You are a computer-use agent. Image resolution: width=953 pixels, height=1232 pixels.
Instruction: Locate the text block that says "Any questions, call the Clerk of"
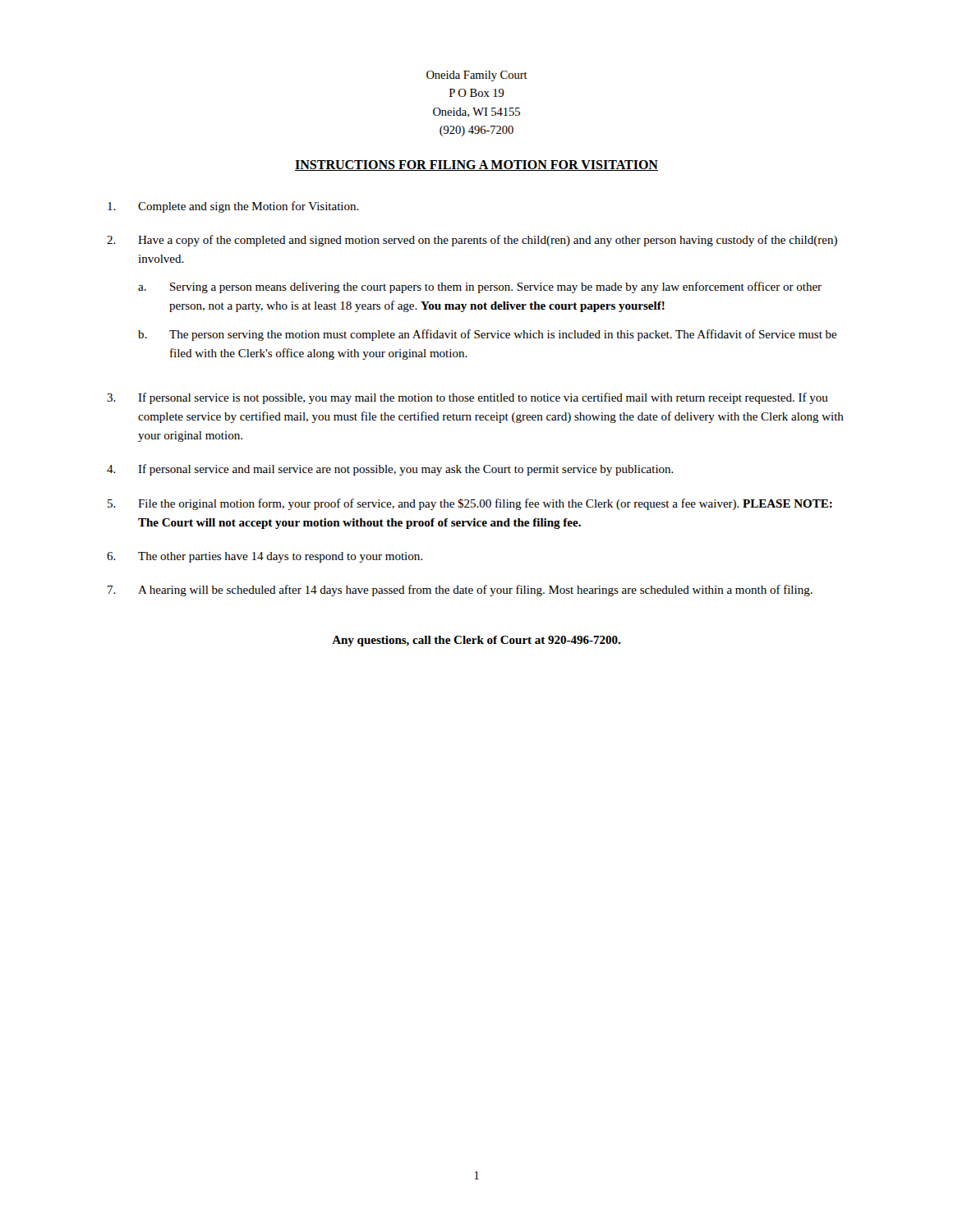tap(476, 640)
